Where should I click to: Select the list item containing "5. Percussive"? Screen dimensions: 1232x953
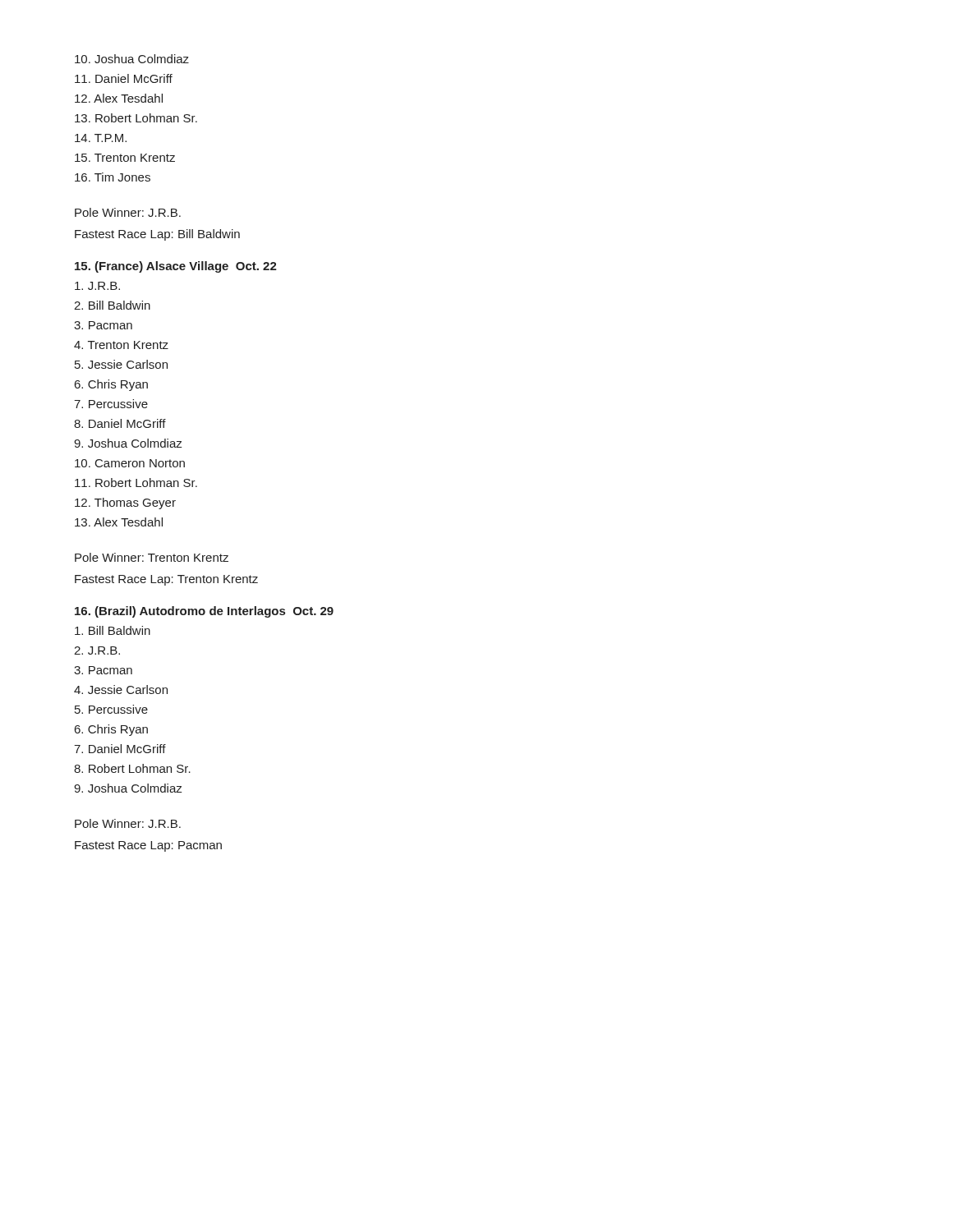click(x=111, y=709)
